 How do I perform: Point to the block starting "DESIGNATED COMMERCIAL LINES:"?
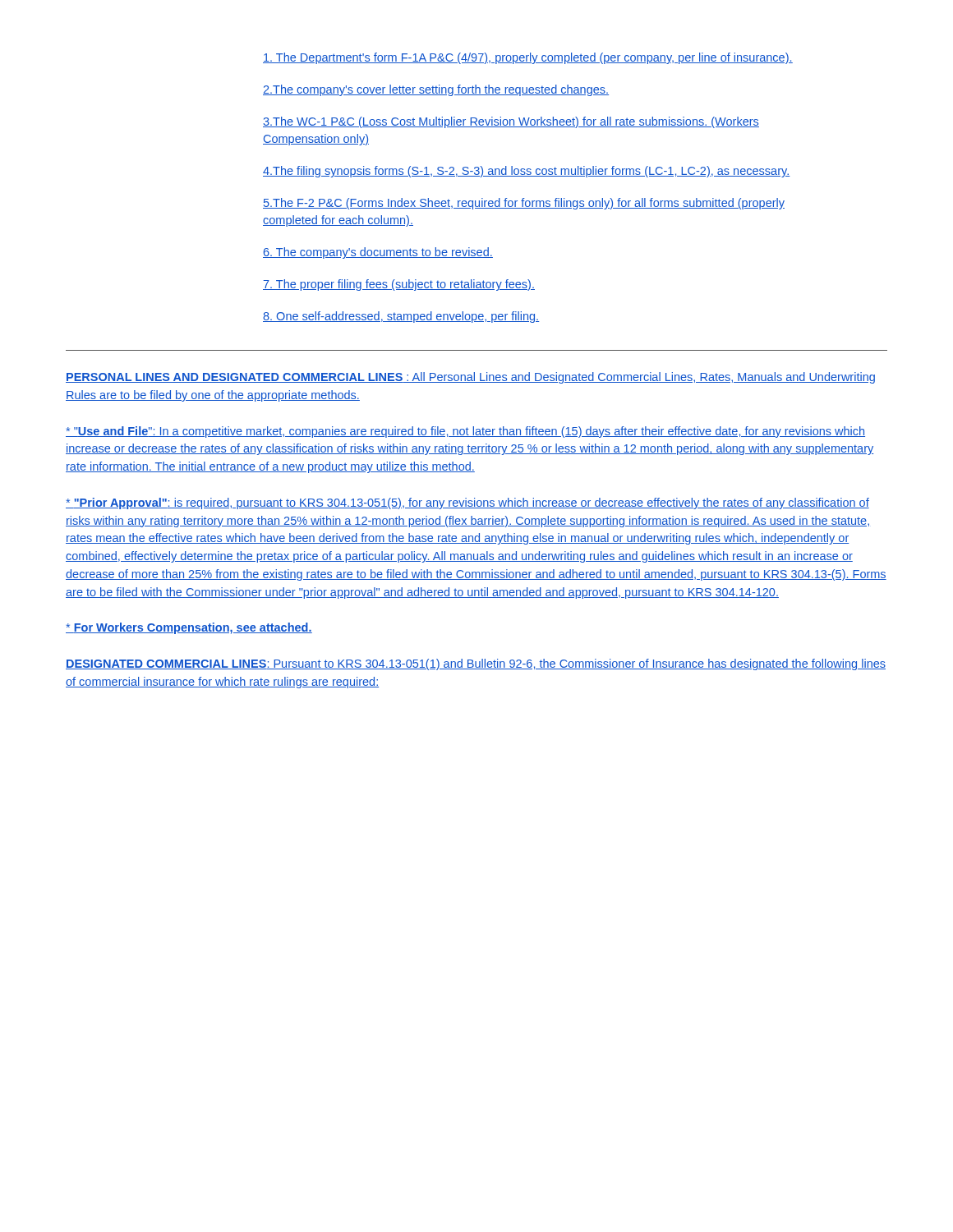point(476,673)
